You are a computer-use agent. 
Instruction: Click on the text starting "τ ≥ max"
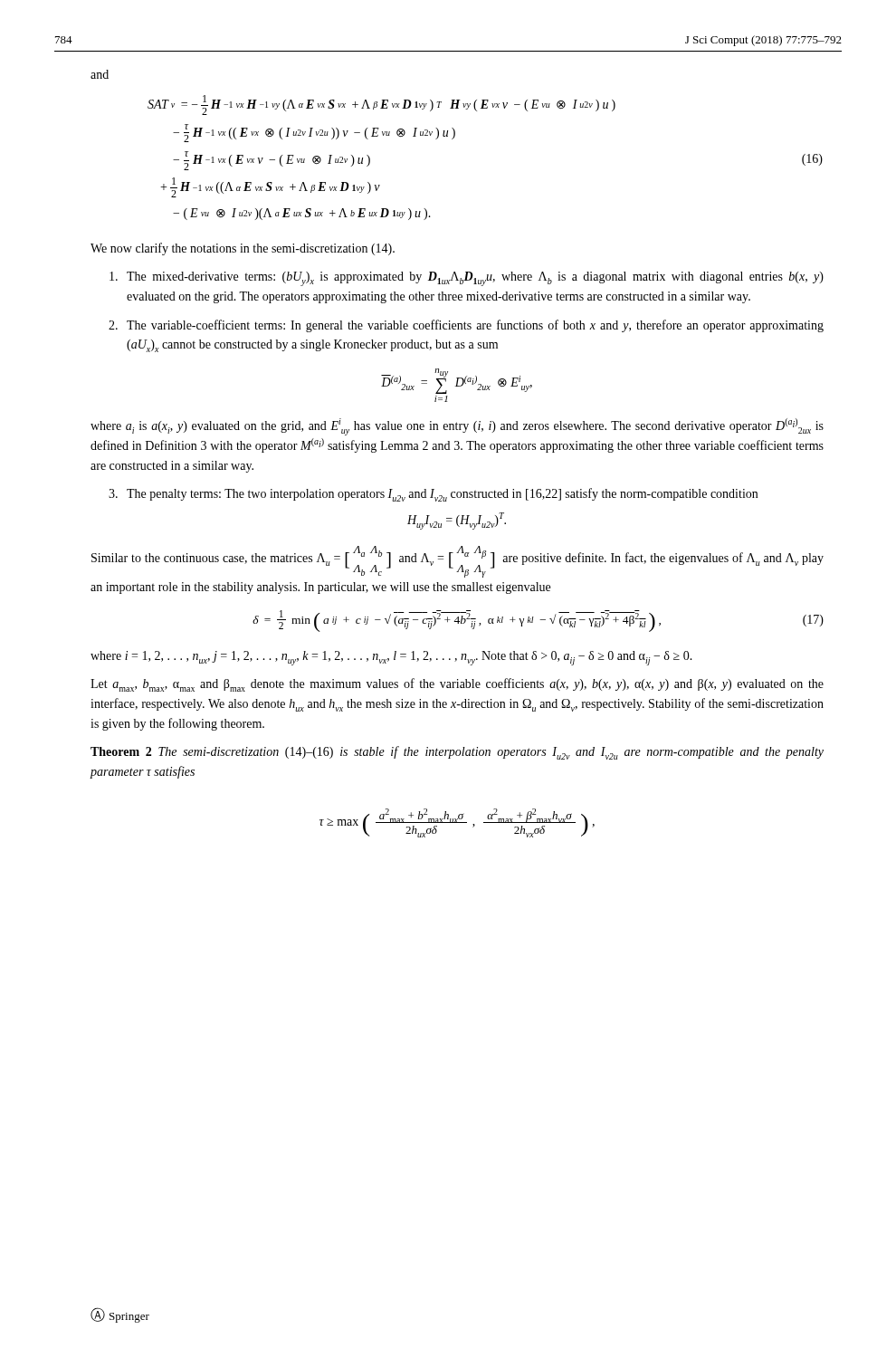coord(457,822)
